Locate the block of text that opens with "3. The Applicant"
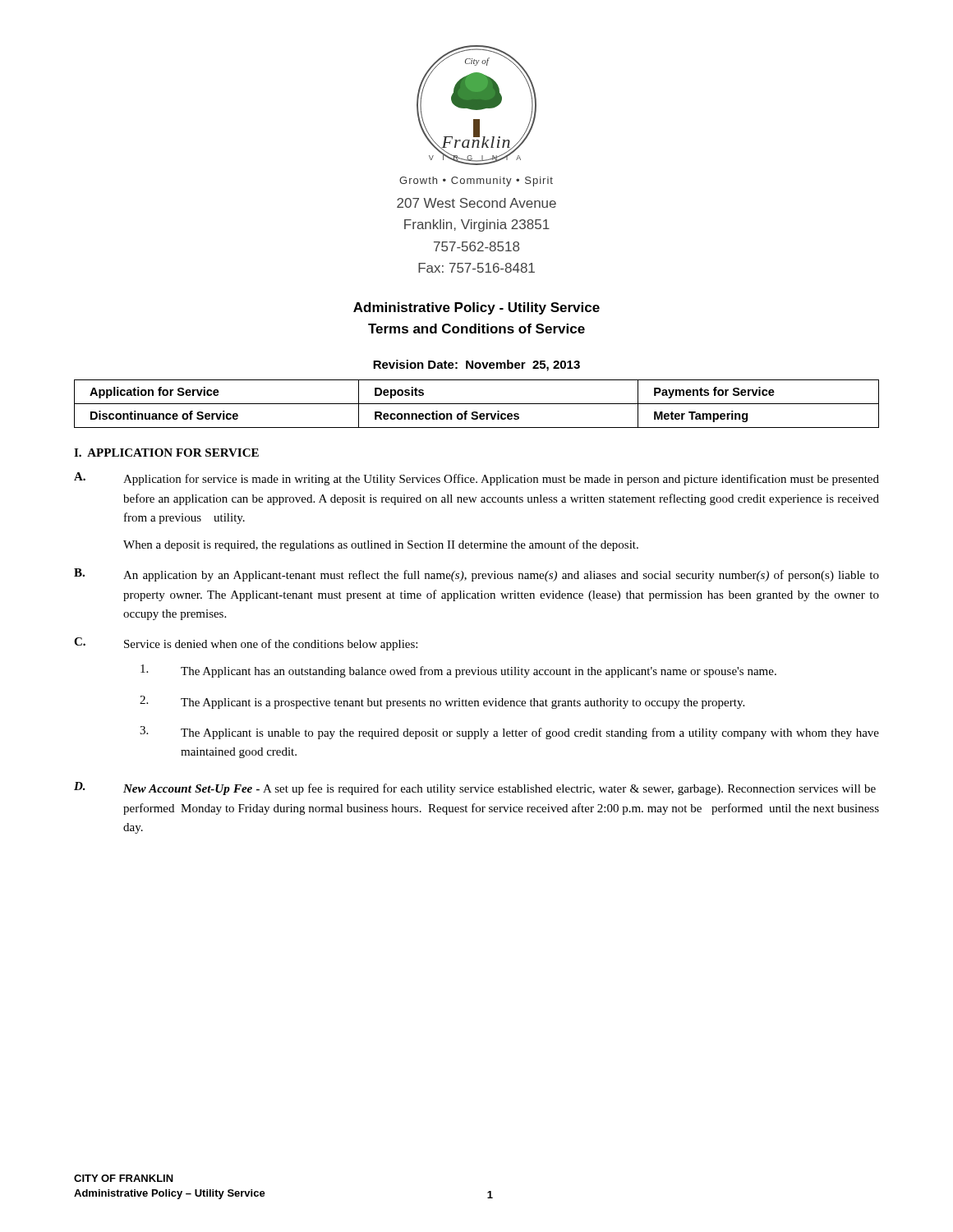 509,743
